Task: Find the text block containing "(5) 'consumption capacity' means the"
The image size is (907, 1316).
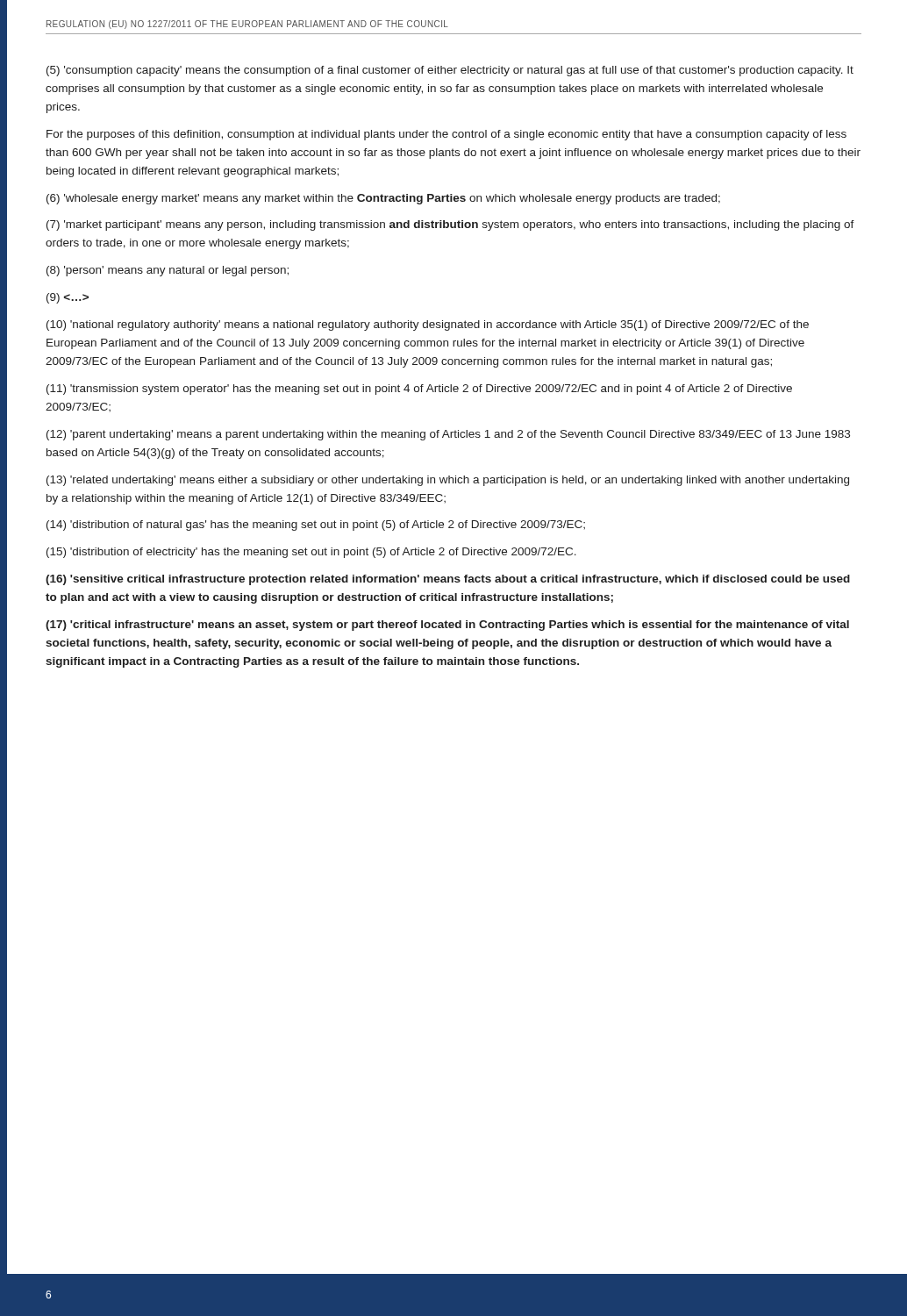Action: (x=449, y=88)
